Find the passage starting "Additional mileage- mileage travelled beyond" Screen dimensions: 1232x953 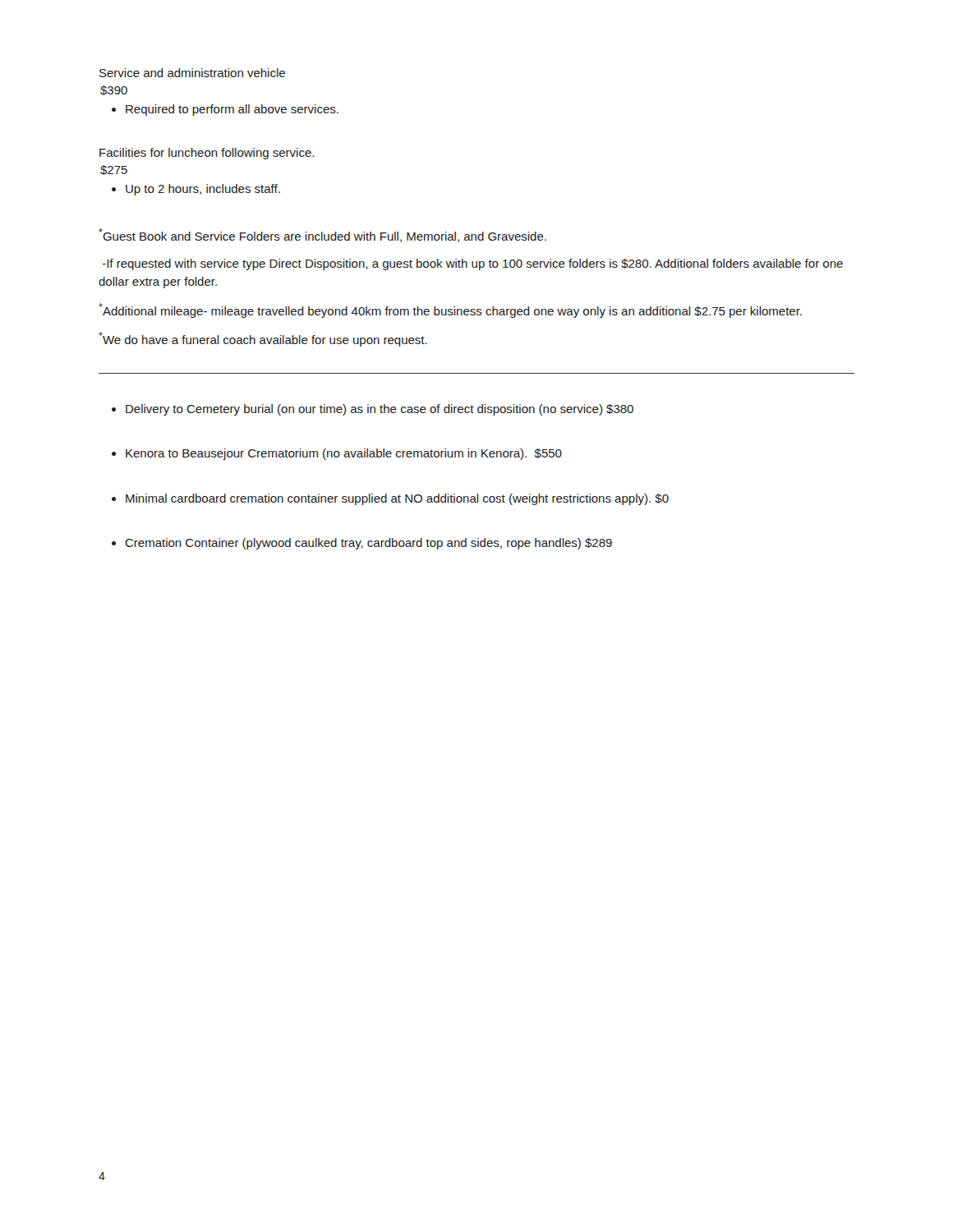(x=451, y=309)
